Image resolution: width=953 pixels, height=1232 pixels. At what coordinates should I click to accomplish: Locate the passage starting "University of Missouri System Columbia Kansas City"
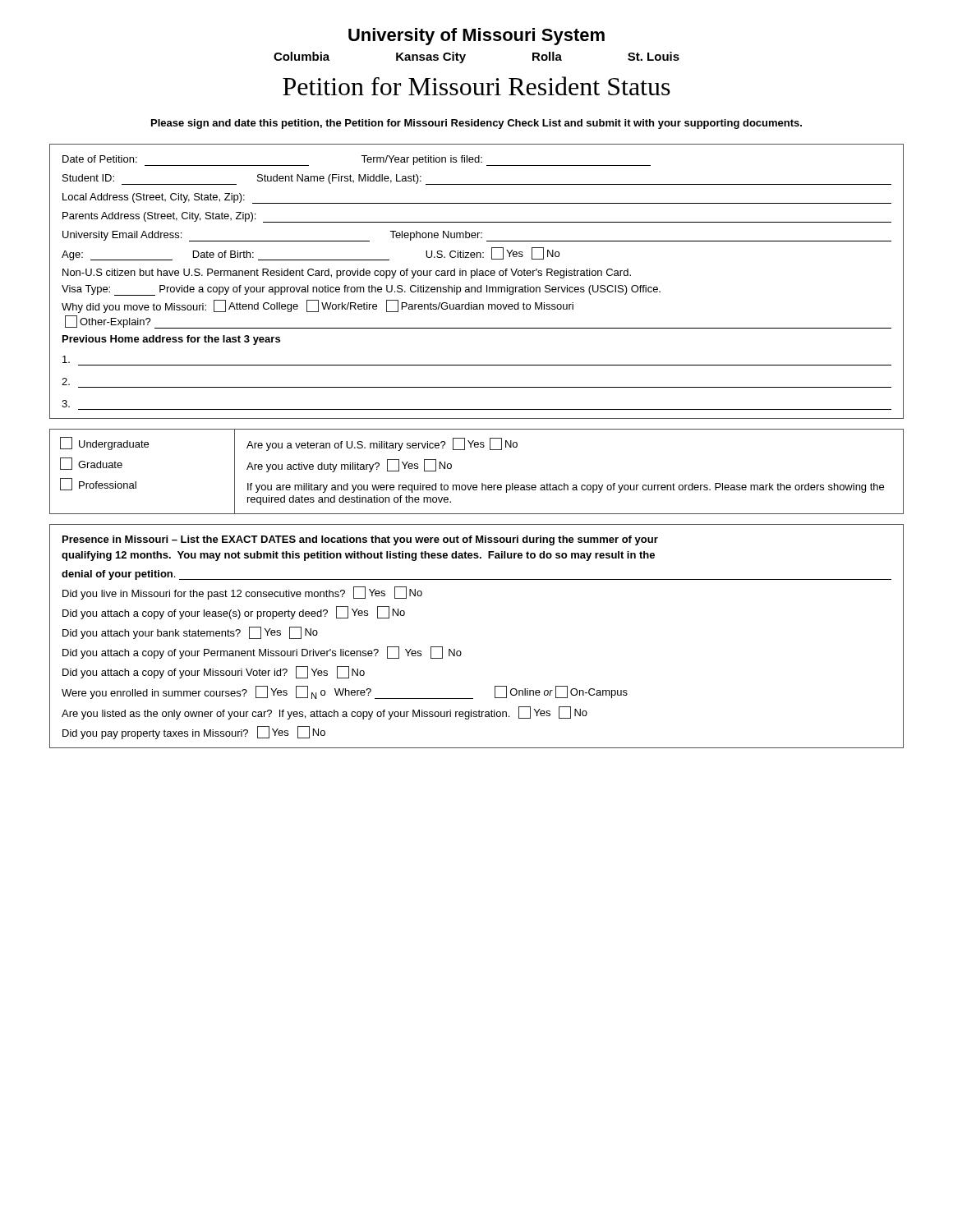point(476,44)
